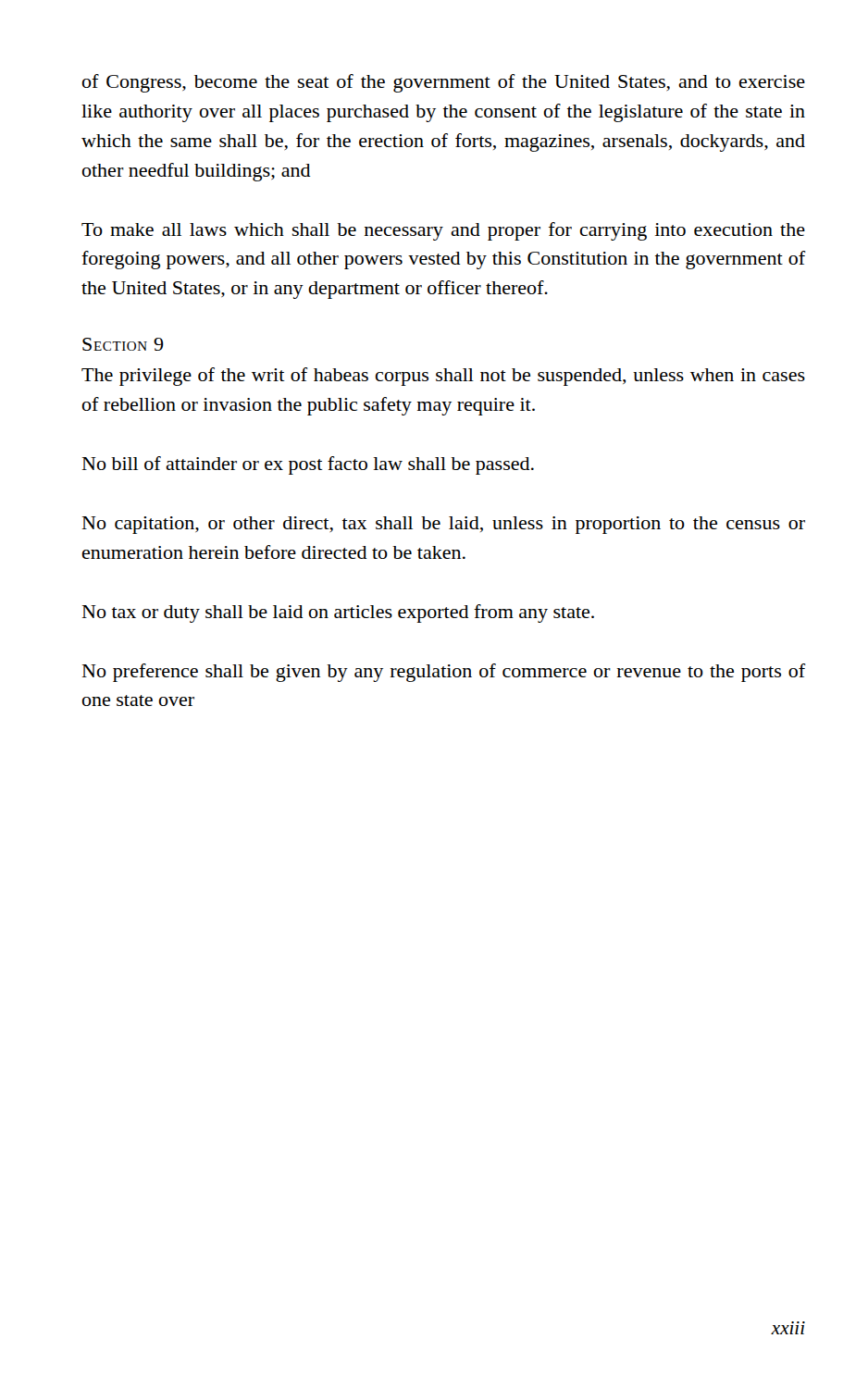Find the section header
The image size is (868, 1388).
point(123,344)
